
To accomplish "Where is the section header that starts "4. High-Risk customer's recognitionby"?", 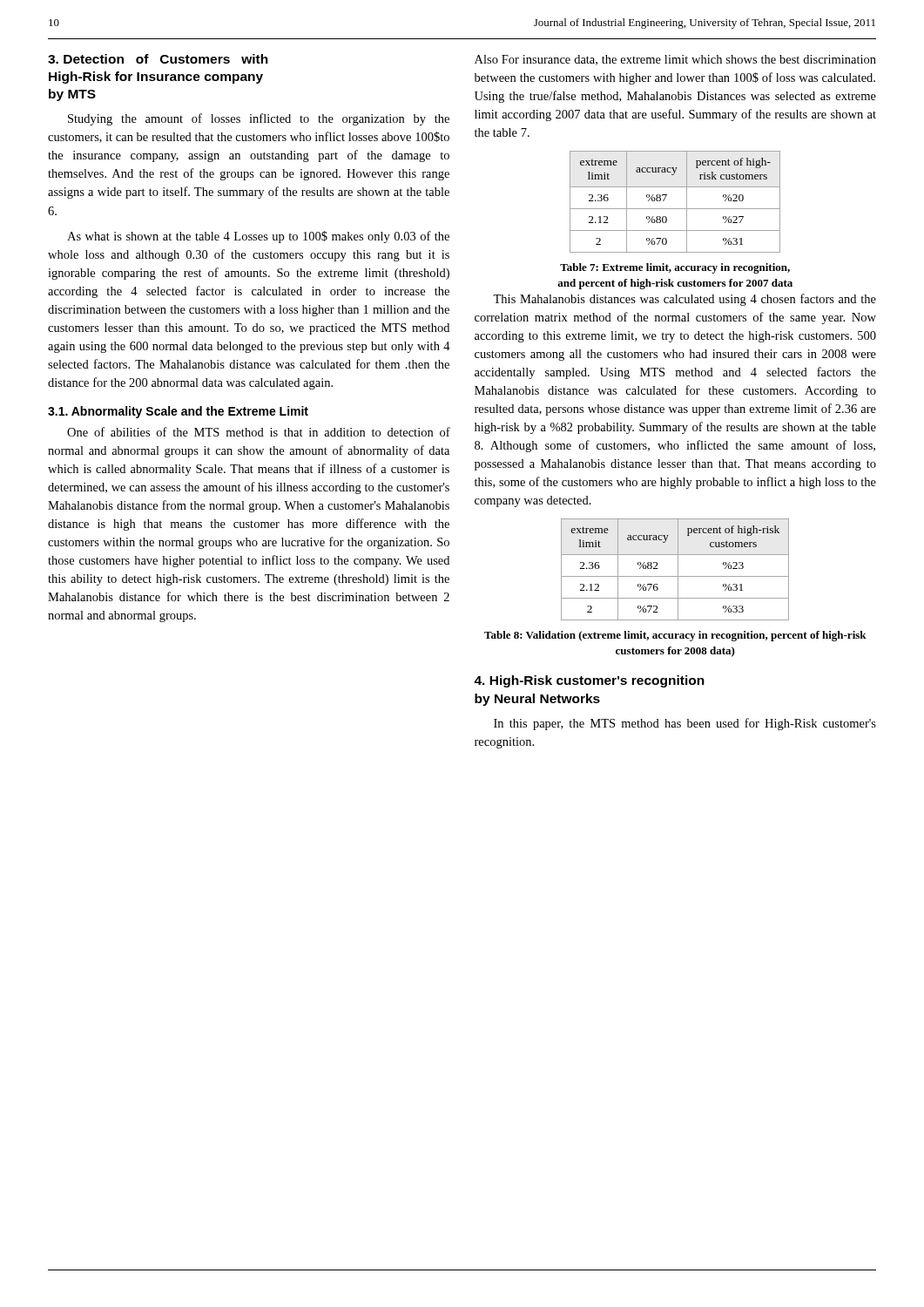I will [x=675, y=690].
